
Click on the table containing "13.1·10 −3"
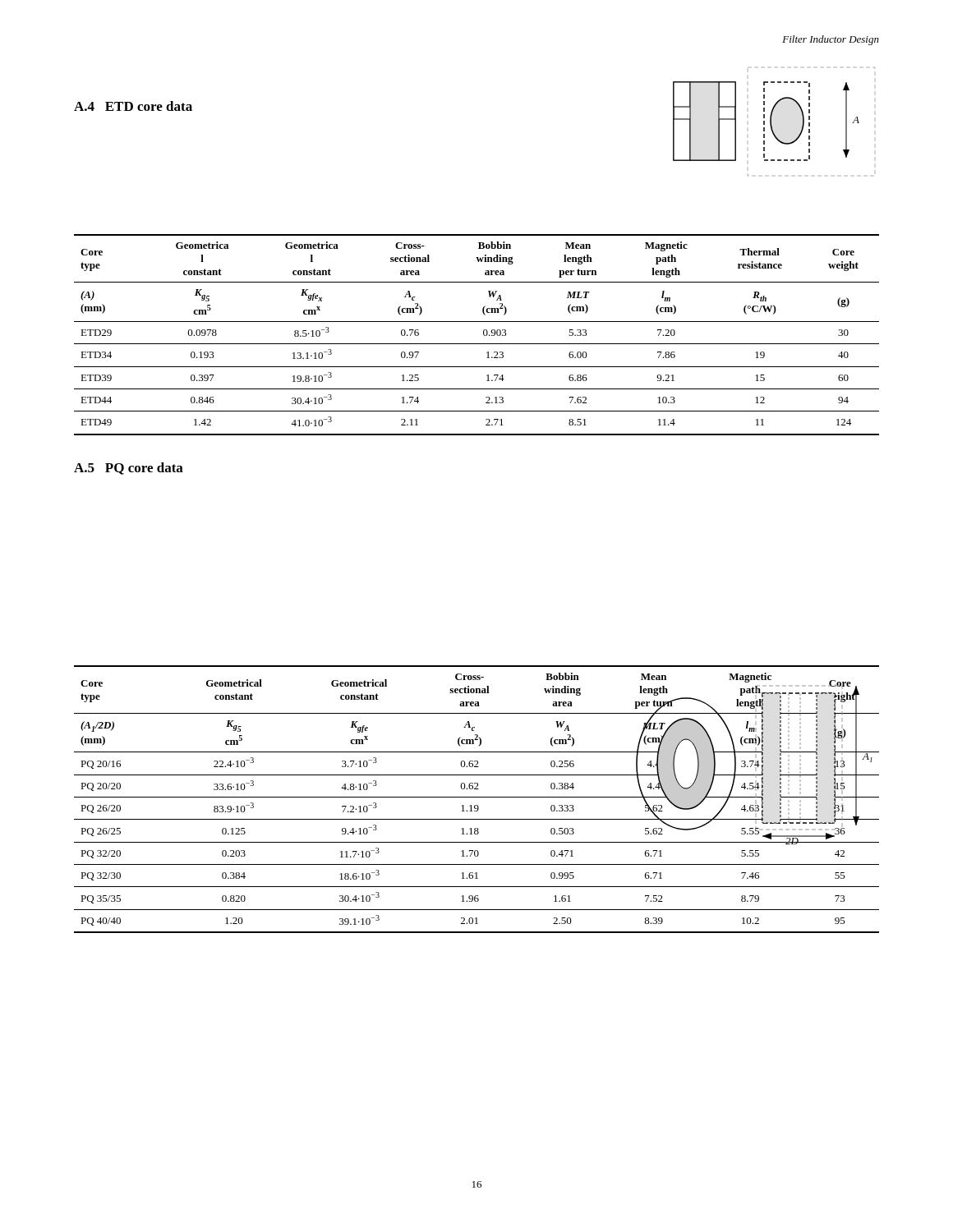pos(476,334)
